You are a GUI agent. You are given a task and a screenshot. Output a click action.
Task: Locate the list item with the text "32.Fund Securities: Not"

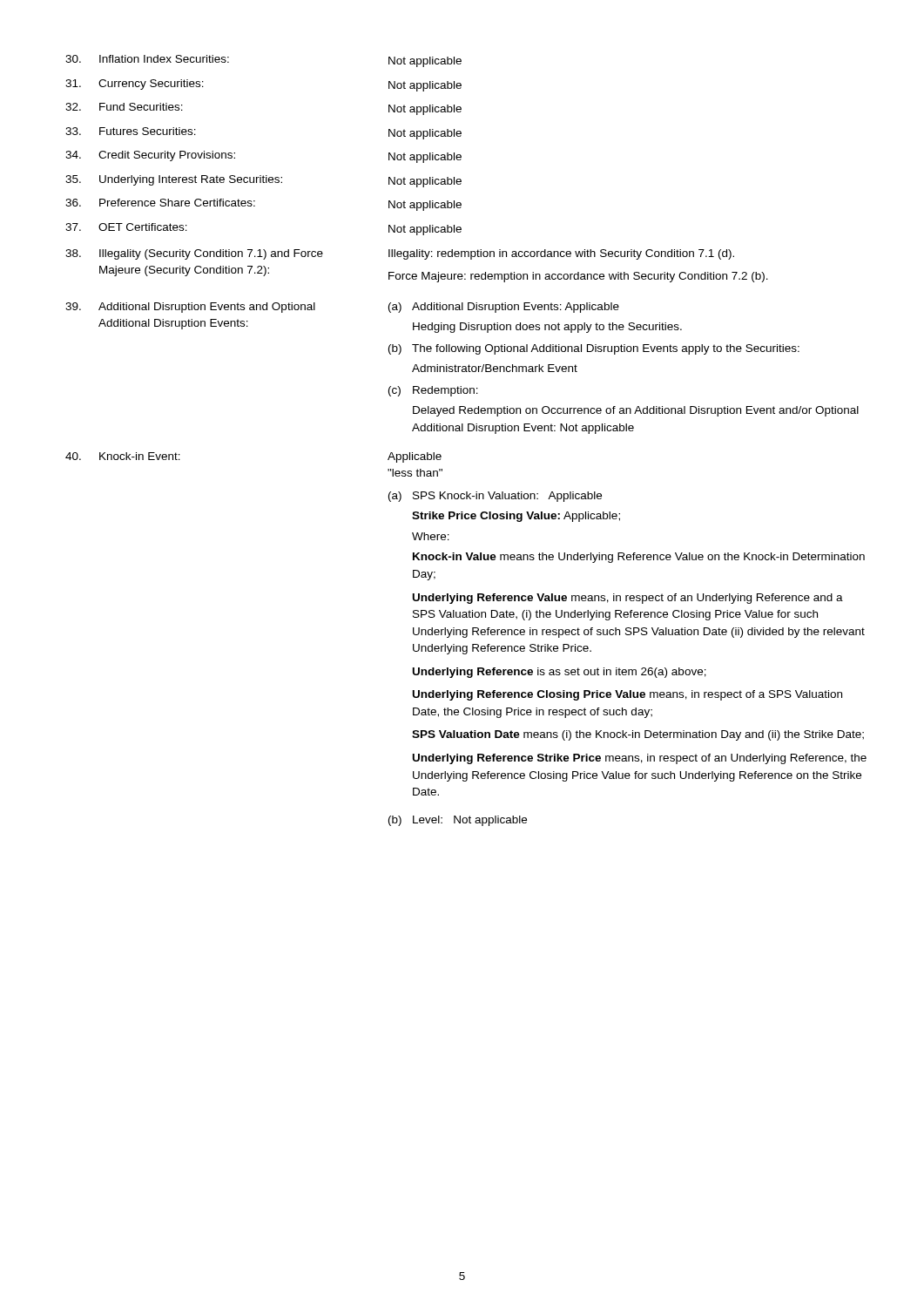click(466, 109)
